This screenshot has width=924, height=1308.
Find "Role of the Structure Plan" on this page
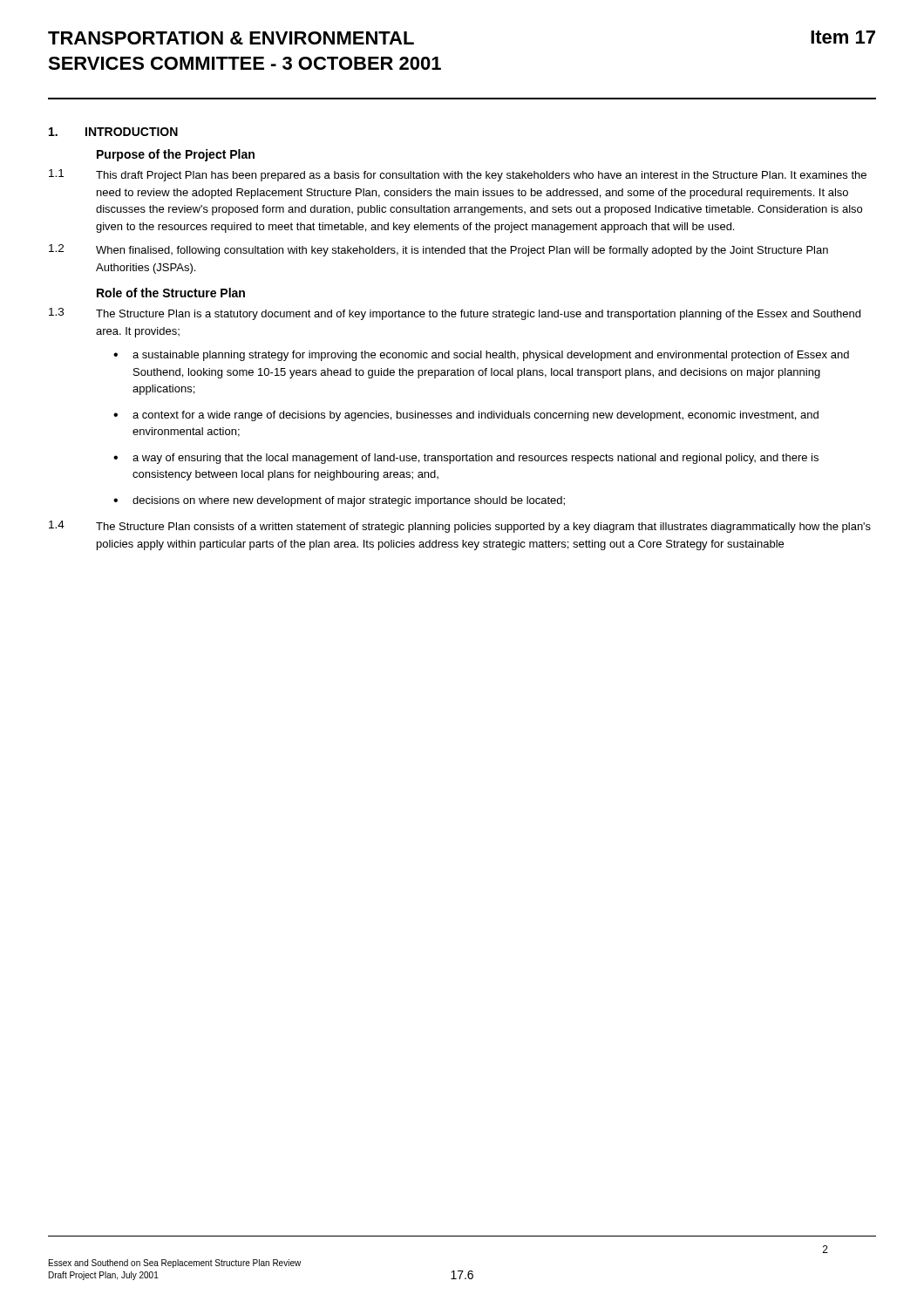click(171, 293)
